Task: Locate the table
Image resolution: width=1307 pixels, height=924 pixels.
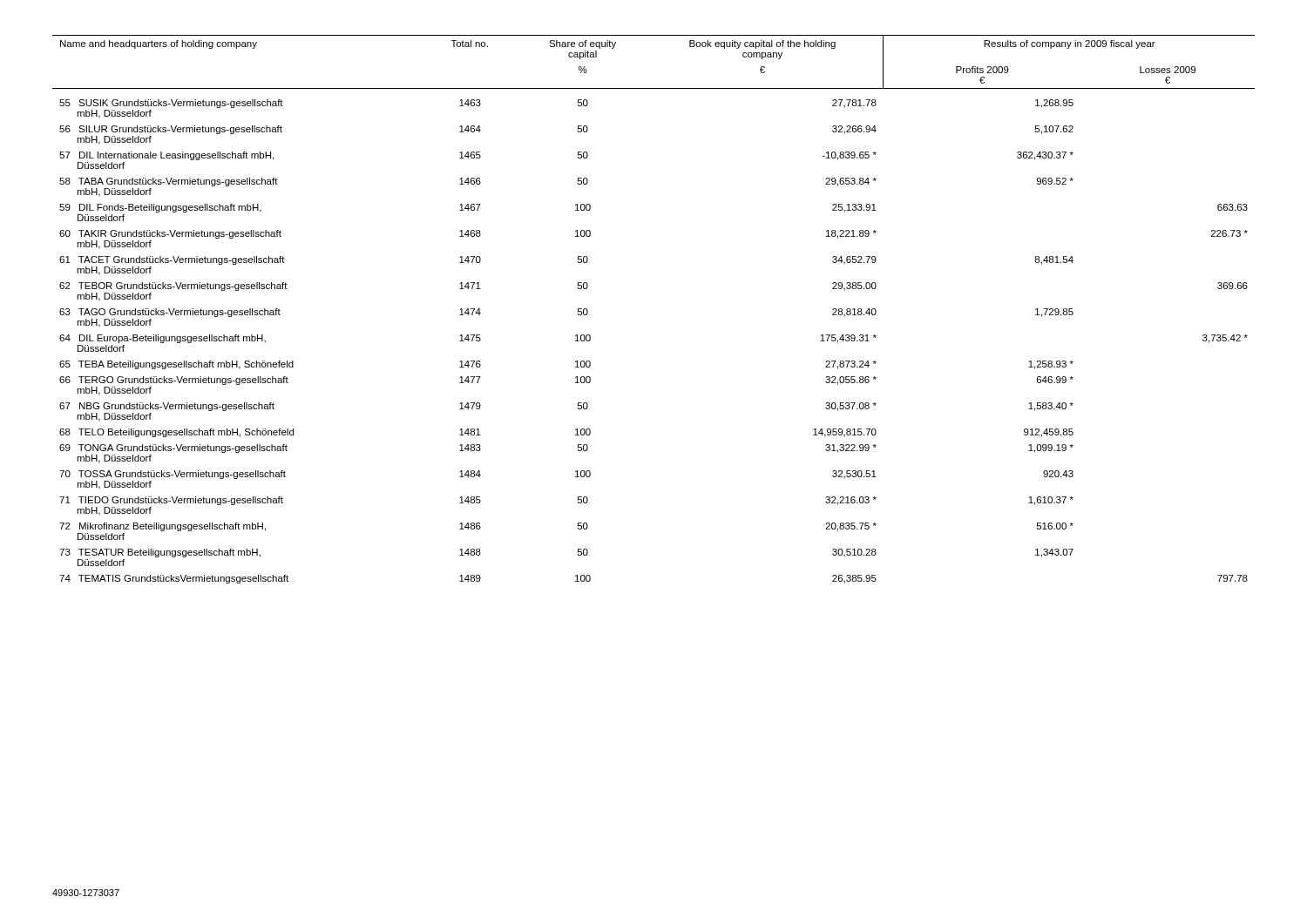Action: coord(654,310)
